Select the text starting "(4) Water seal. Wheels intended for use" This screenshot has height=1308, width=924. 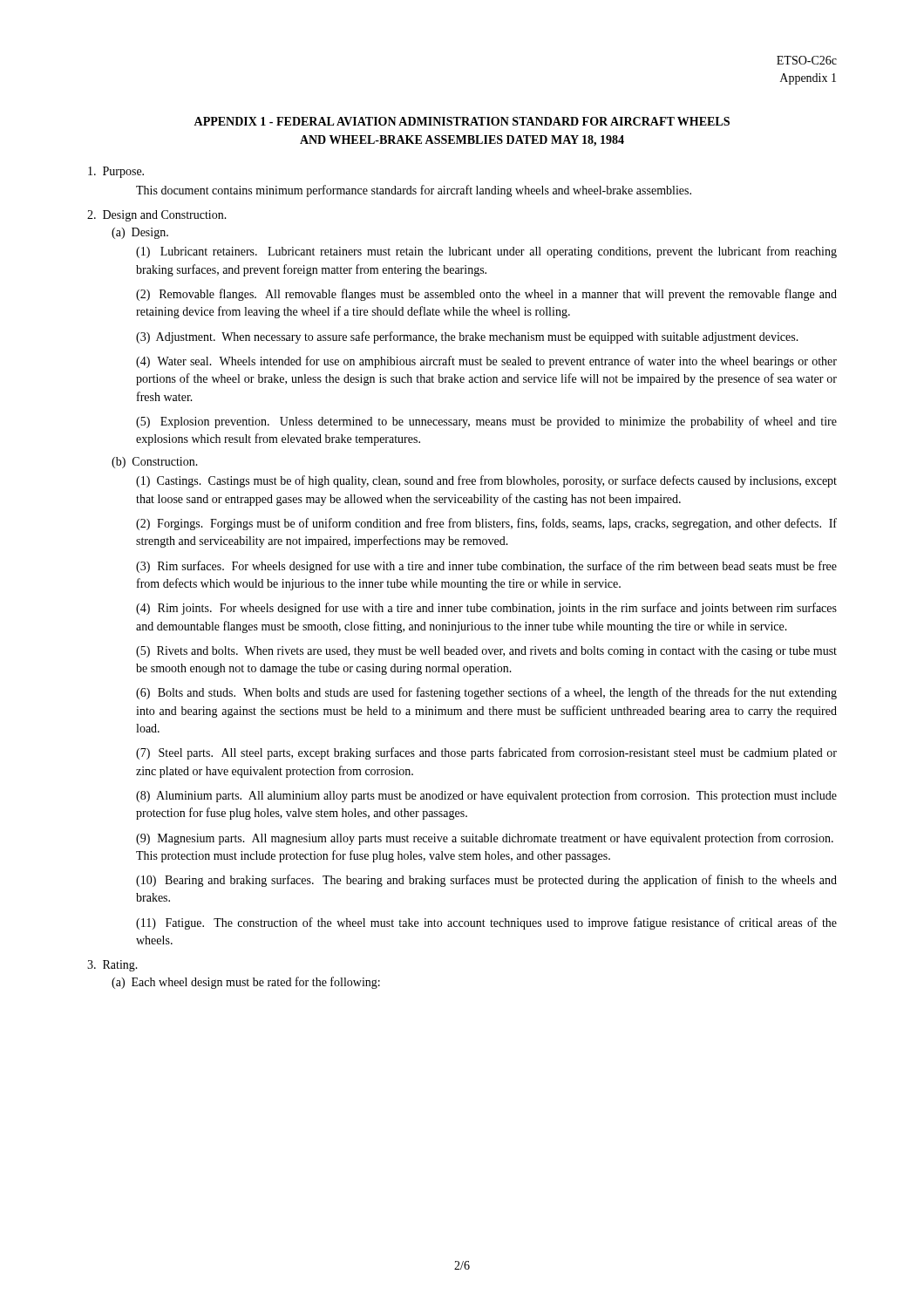(486, 379)
